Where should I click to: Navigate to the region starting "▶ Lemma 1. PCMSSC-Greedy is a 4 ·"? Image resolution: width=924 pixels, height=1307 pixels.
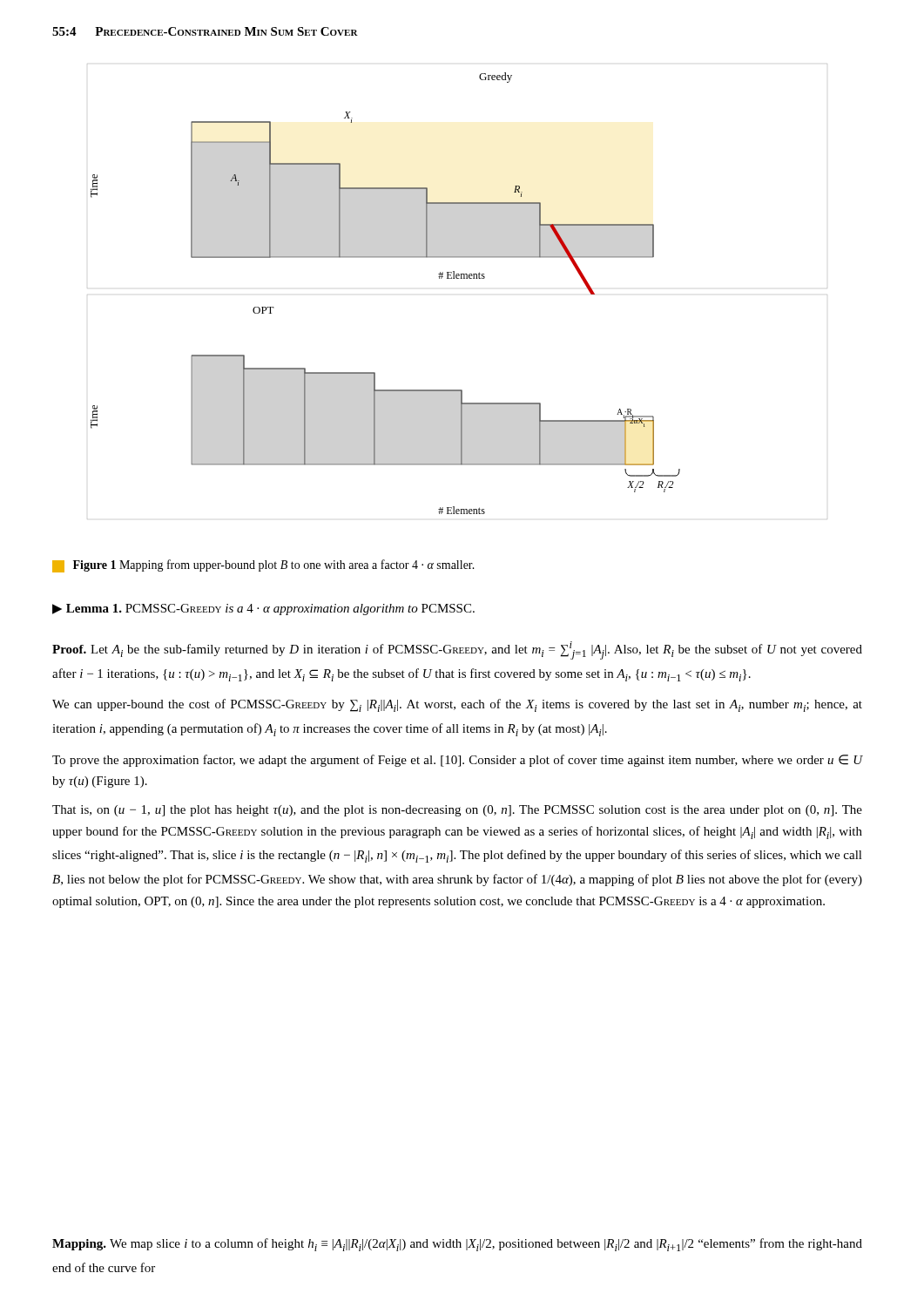coord(264,608)
